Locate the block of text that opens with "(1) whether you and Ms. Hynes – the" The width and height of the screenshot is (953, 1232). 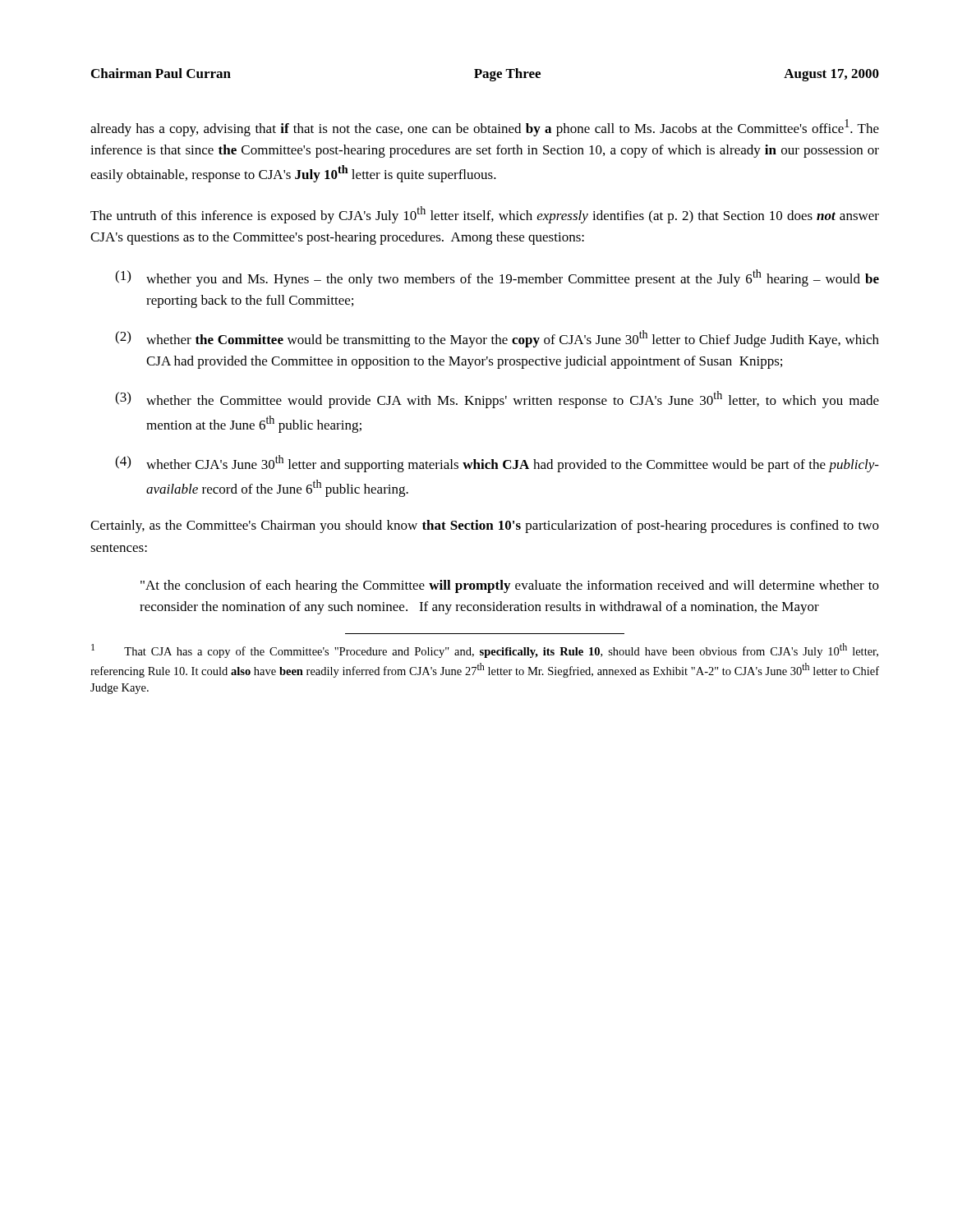tap(497, 288)
